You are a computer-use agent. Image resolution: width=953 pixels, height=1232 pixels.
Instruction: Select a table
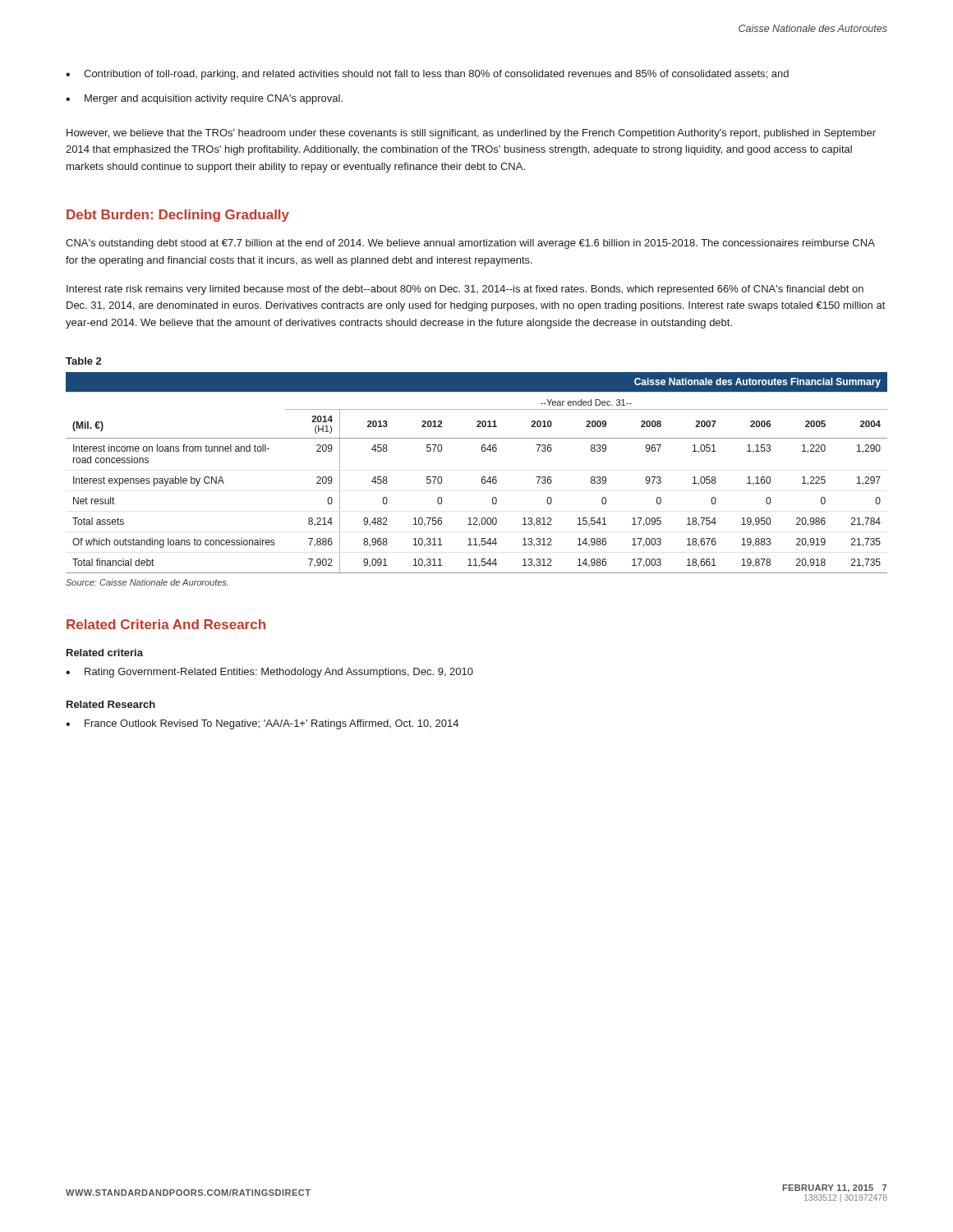click(476, 473)
